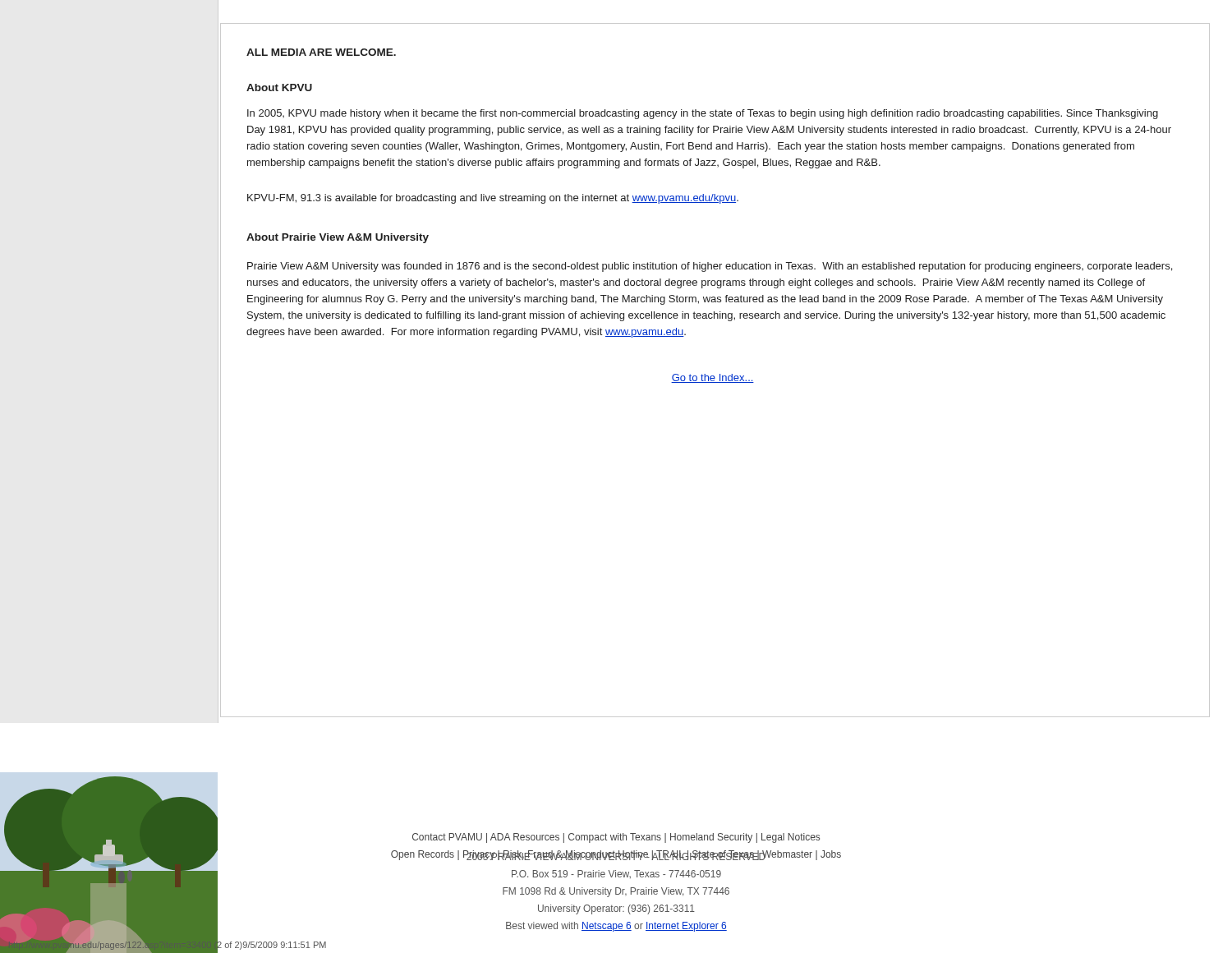Click on the photo

109,863
